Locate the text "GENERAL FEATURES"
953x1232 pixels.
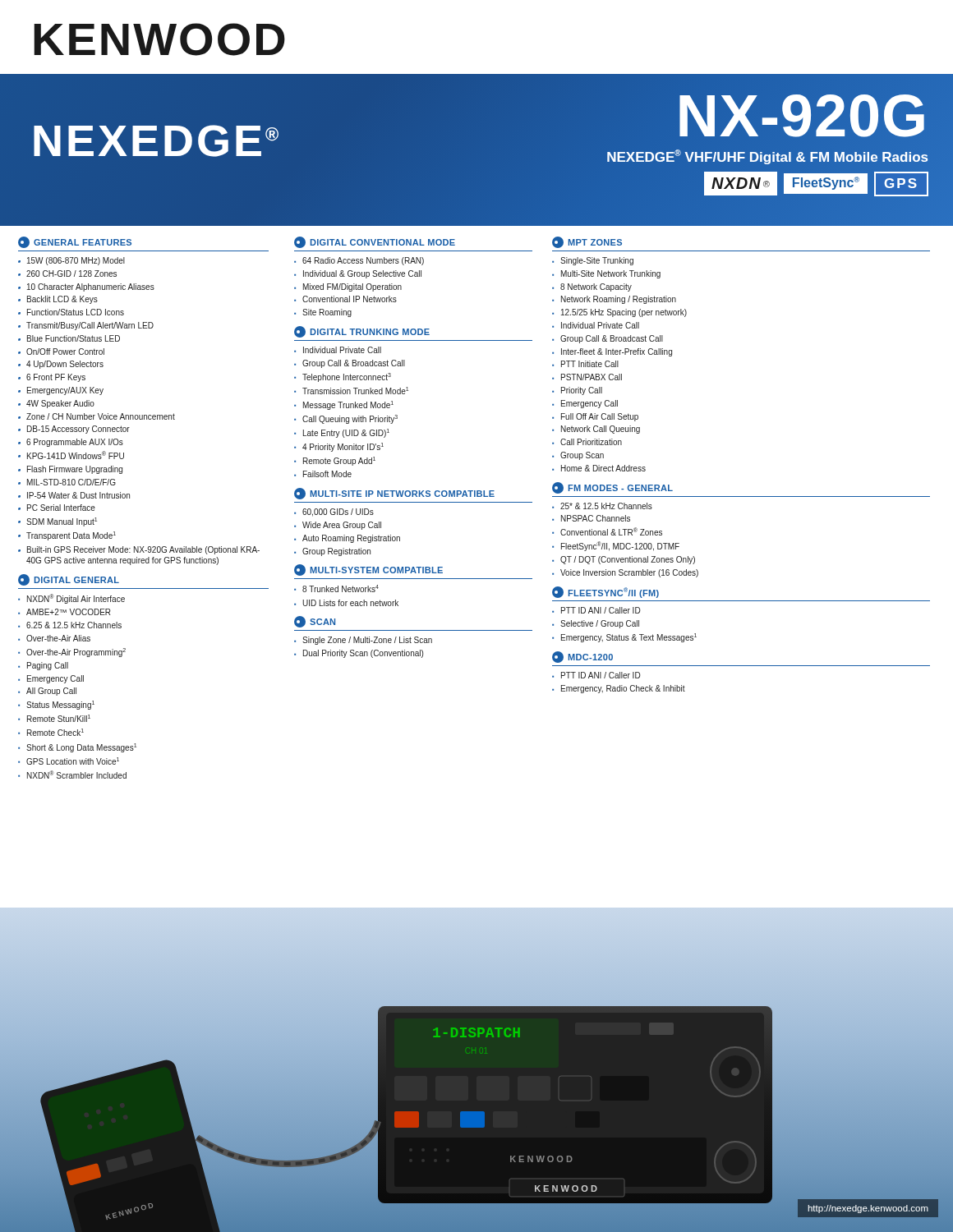(75, 242)
